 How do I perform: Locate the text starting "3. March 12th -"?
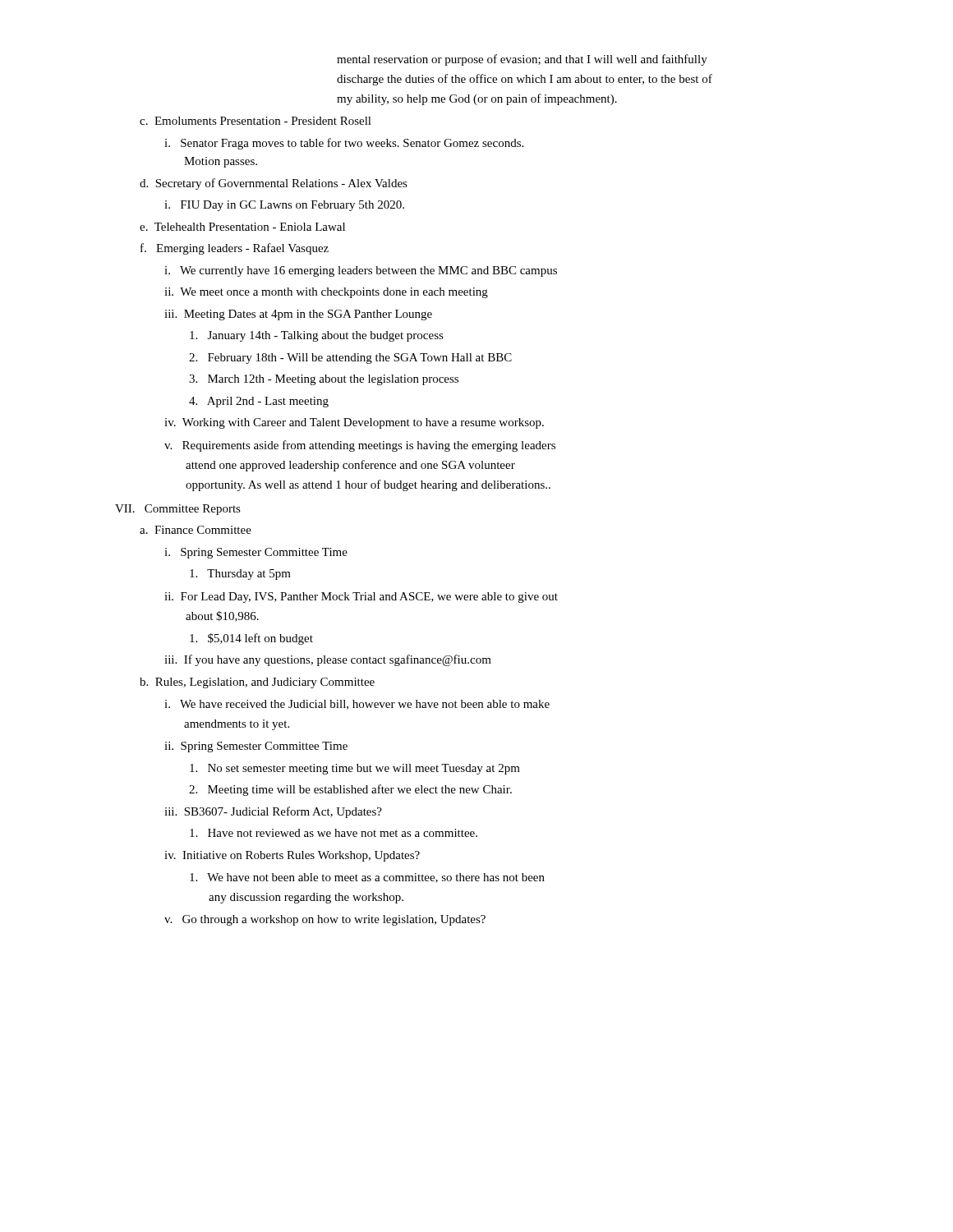click(324, 379)
